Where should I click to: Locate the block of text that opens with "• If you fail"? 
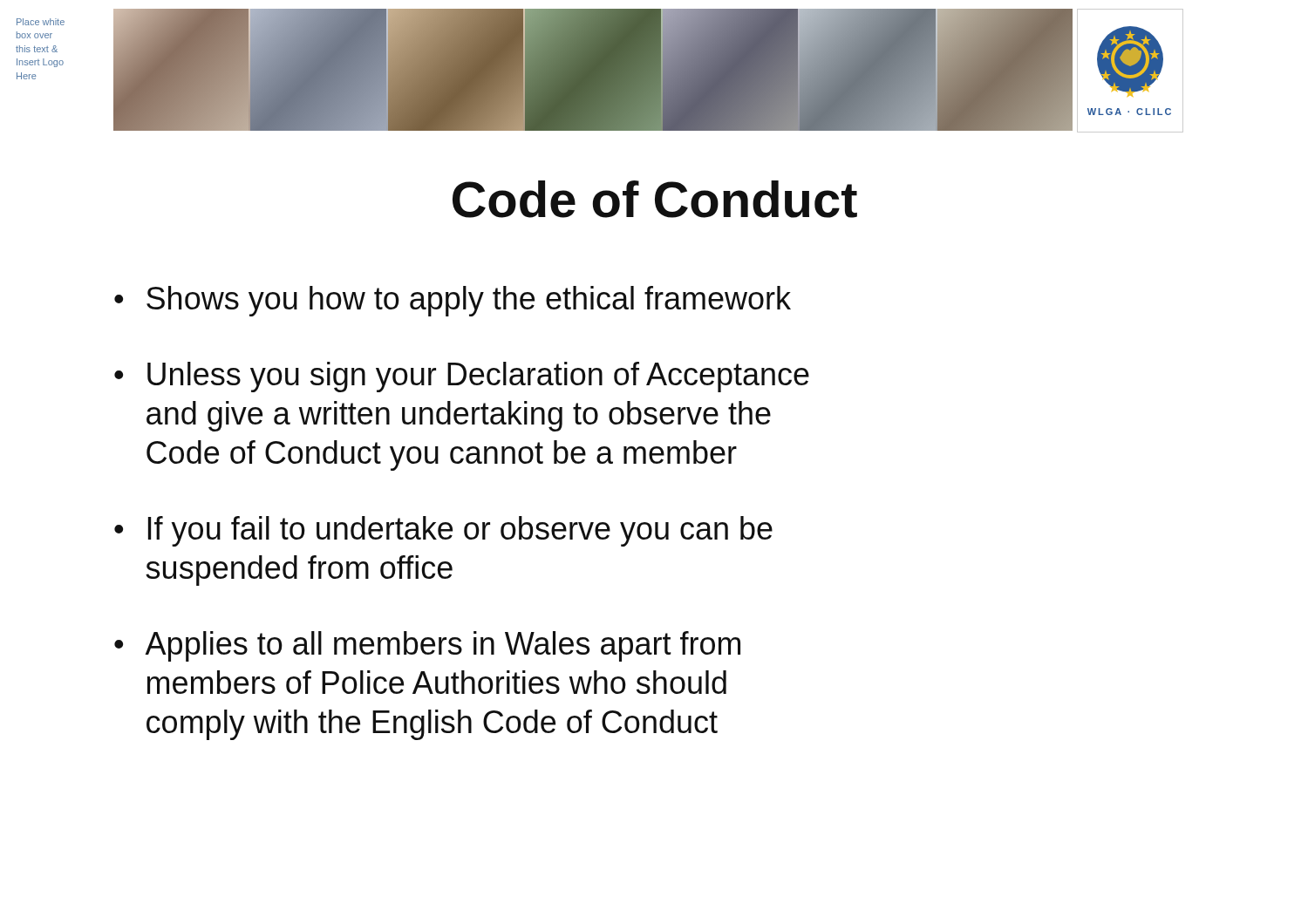click(443, 548)
